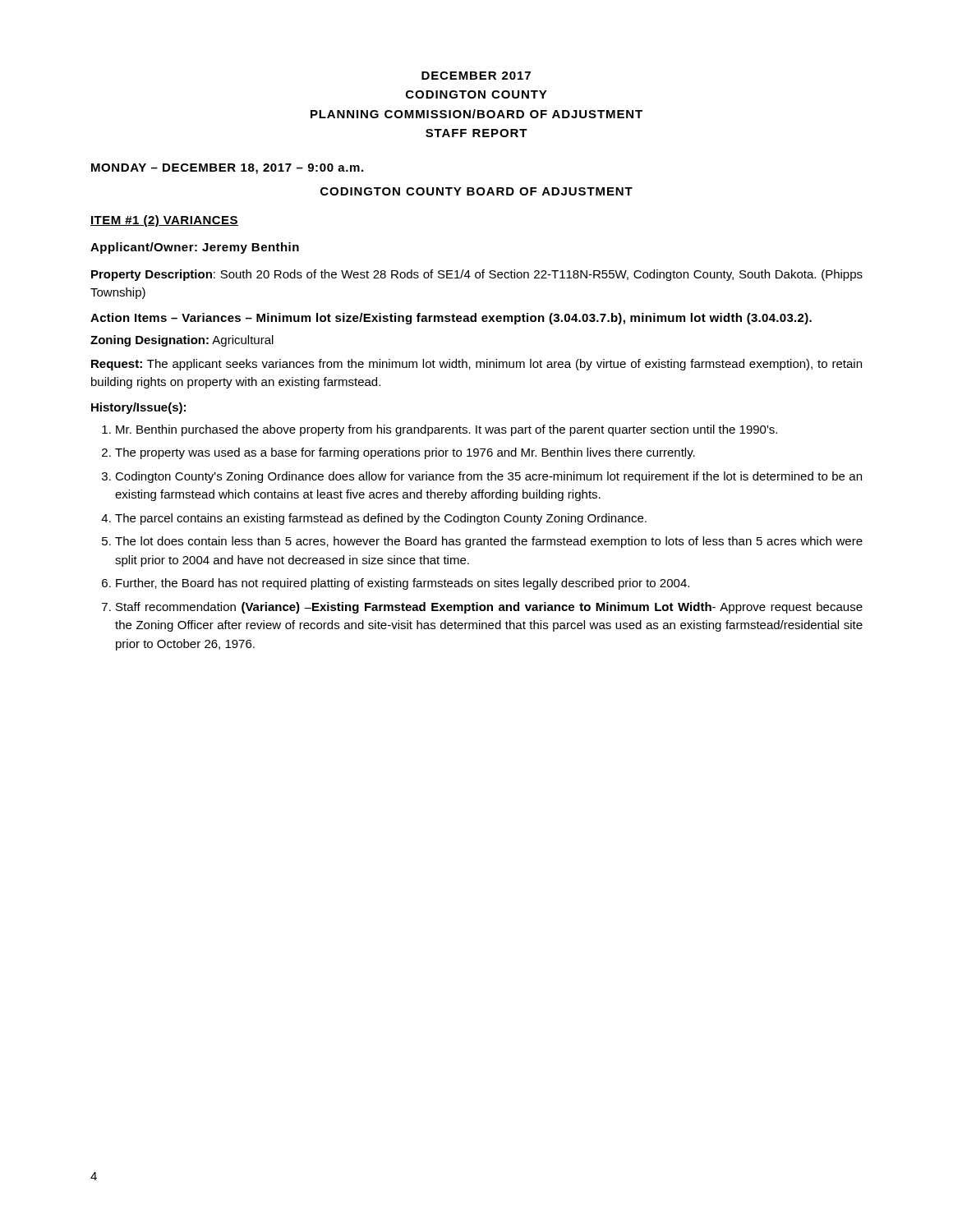Where is the passage that starts "Action Items – Variances – Minimum lot"?
The image size is (953, 1232).
click(451, 317)
